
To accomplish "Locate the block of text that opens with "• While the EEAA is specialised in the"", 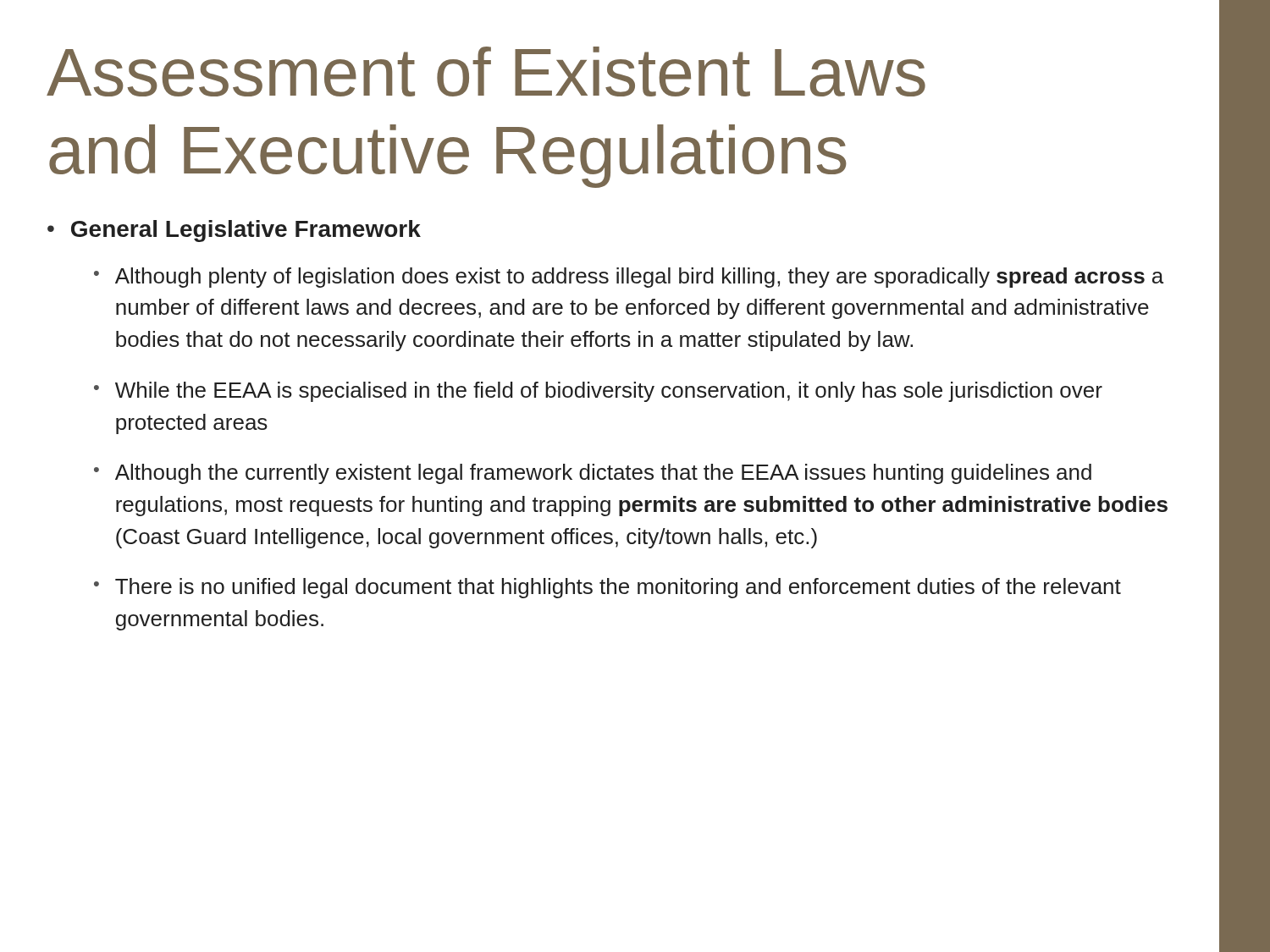I will [x=643, y=407].
